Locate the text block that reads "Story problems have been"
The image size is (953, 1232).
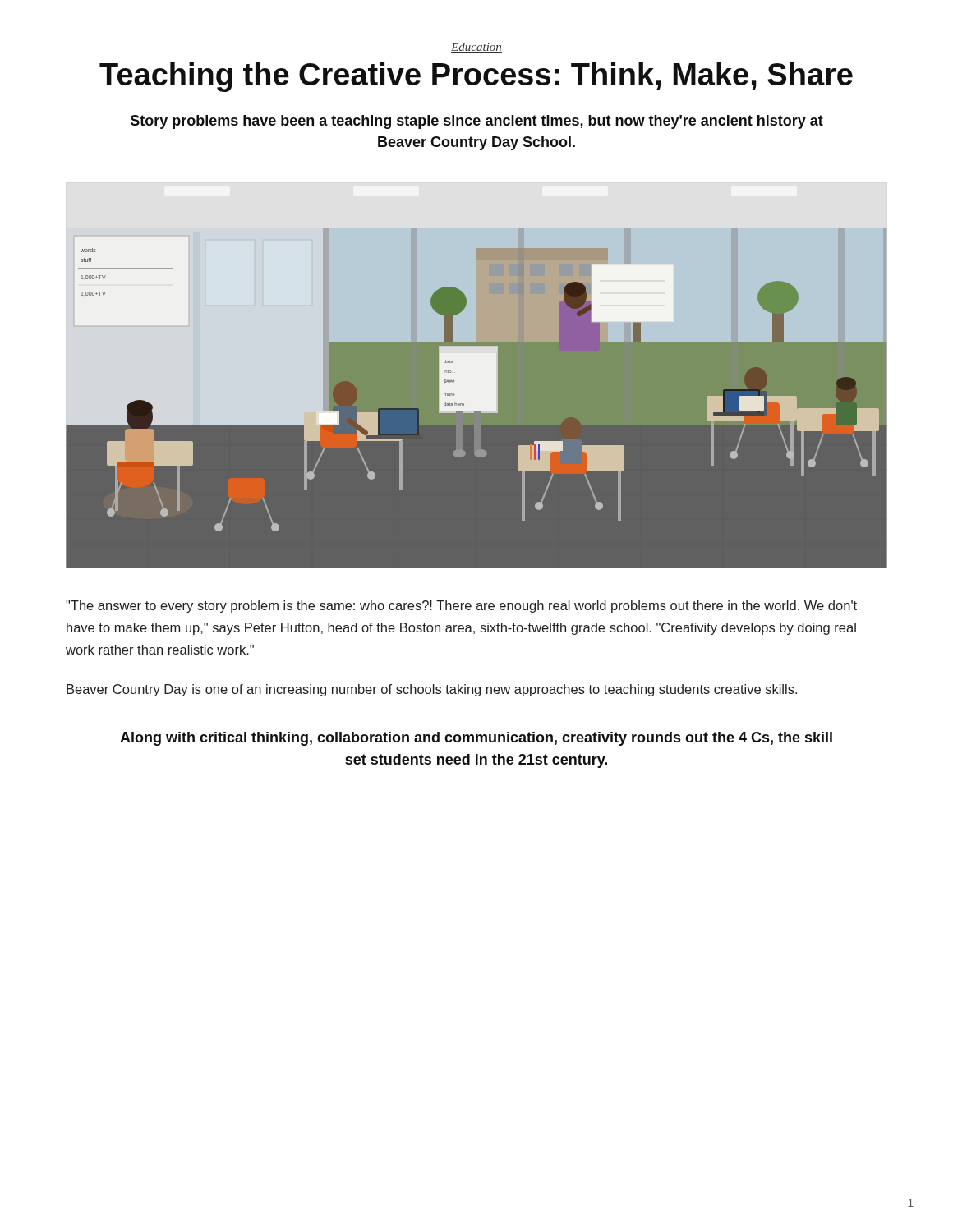coord(476,131)
